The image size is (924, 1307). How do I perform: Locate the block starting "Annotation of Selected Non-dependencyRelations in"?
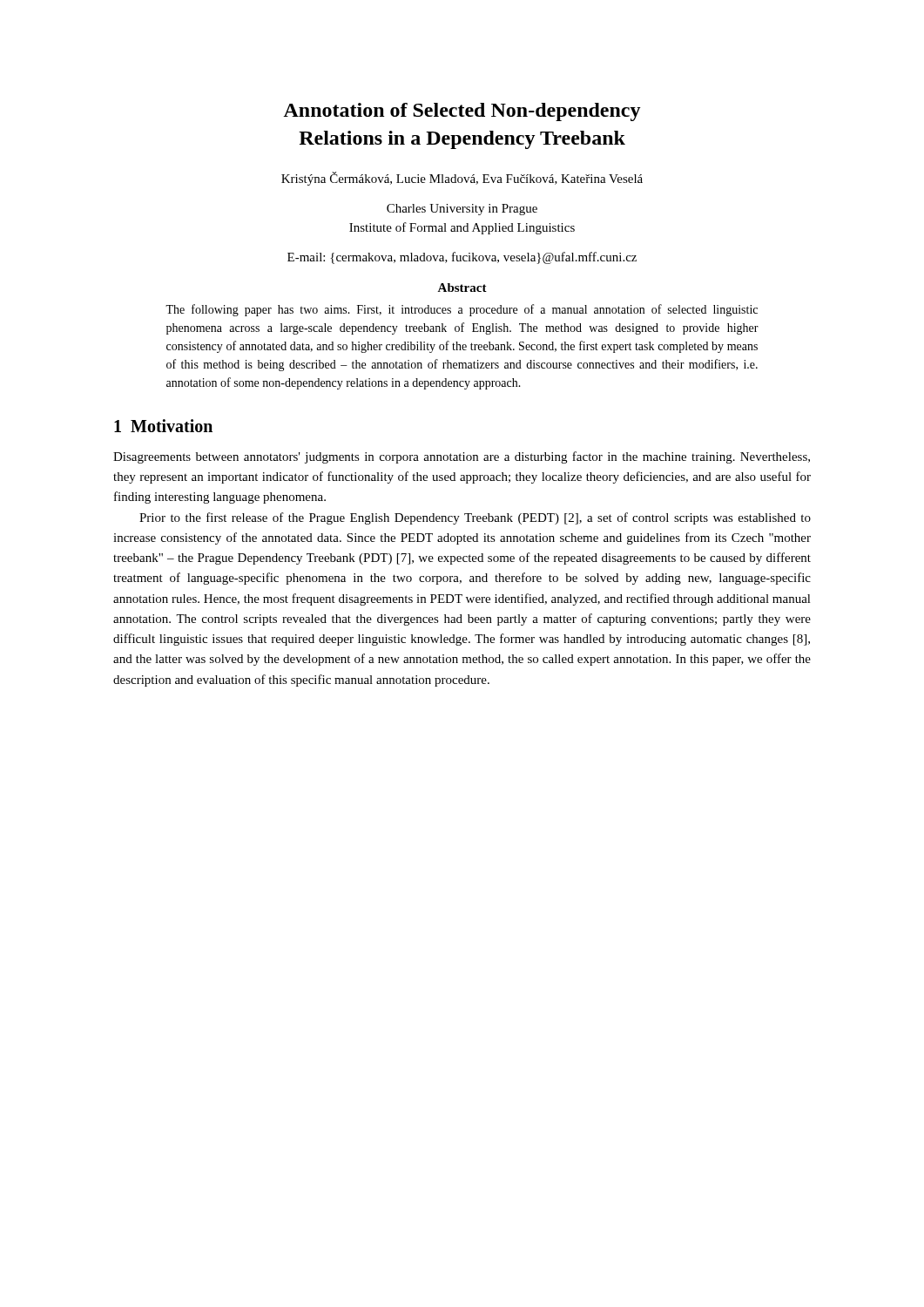click(462, 124)
